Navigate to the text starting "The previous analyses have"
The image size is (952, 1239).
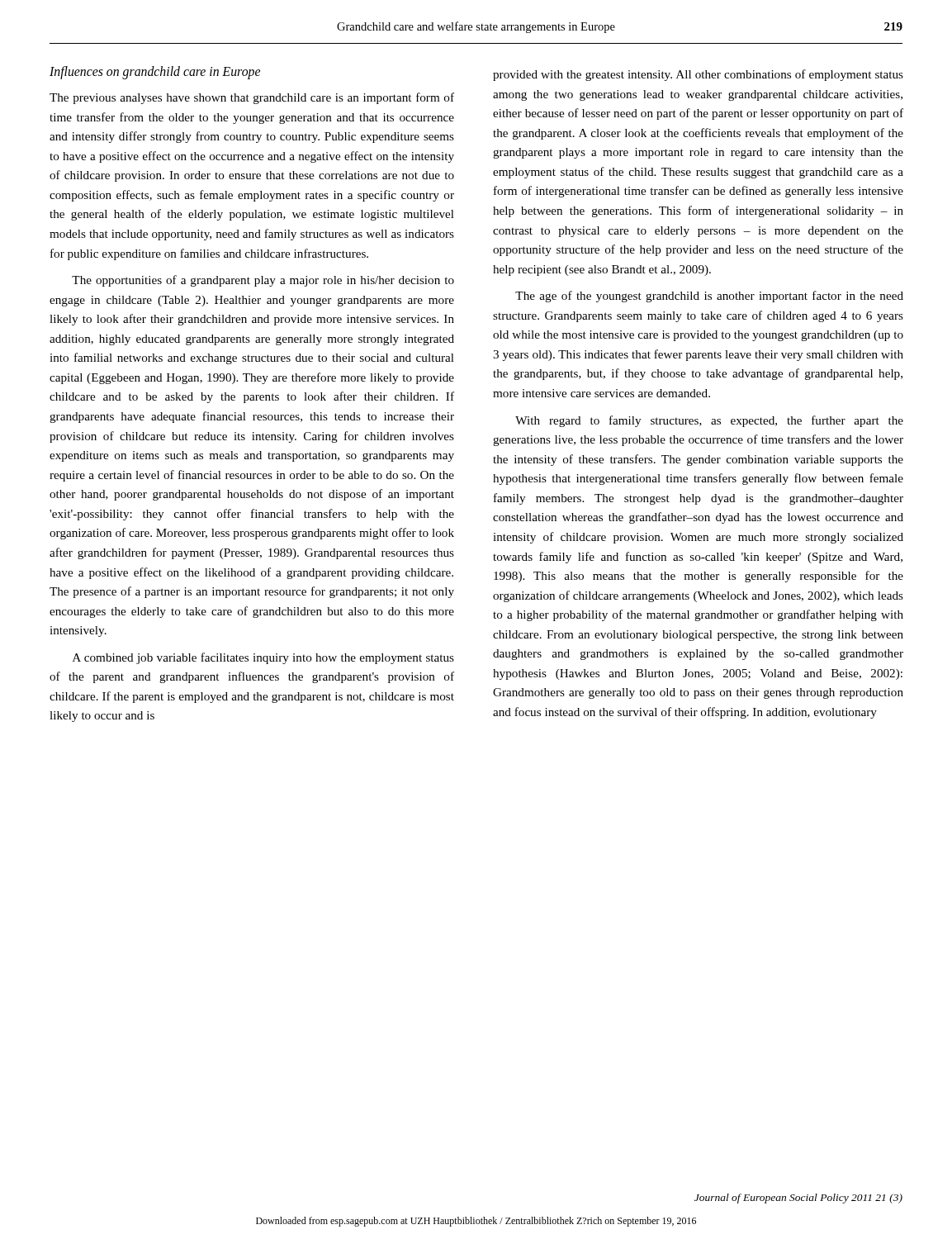click(252, 175)
